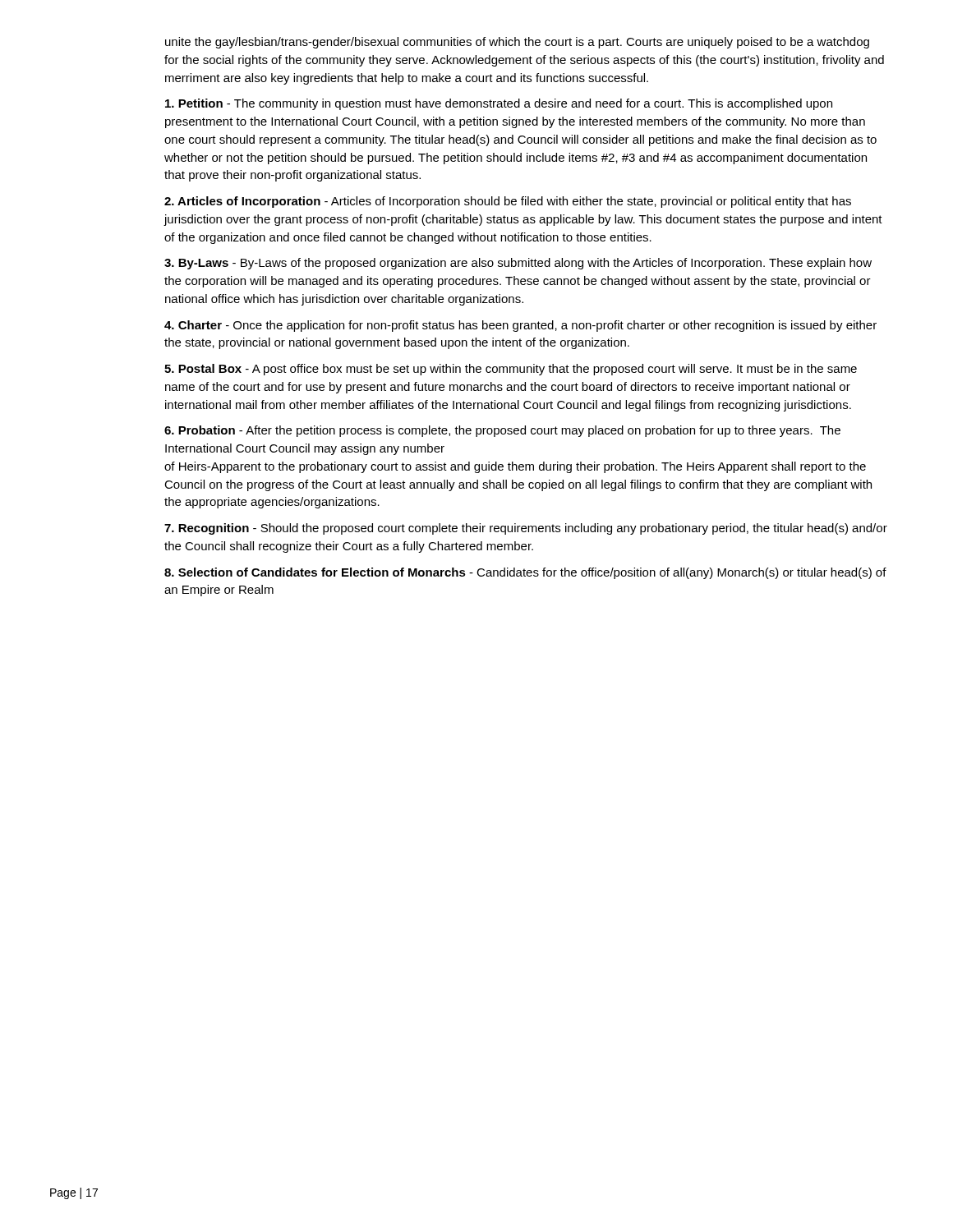Viewport: 953px width, 1232px height.
Task: Click the passage that begins "Petition - The community in question must have"
Action: click(521, 139)
